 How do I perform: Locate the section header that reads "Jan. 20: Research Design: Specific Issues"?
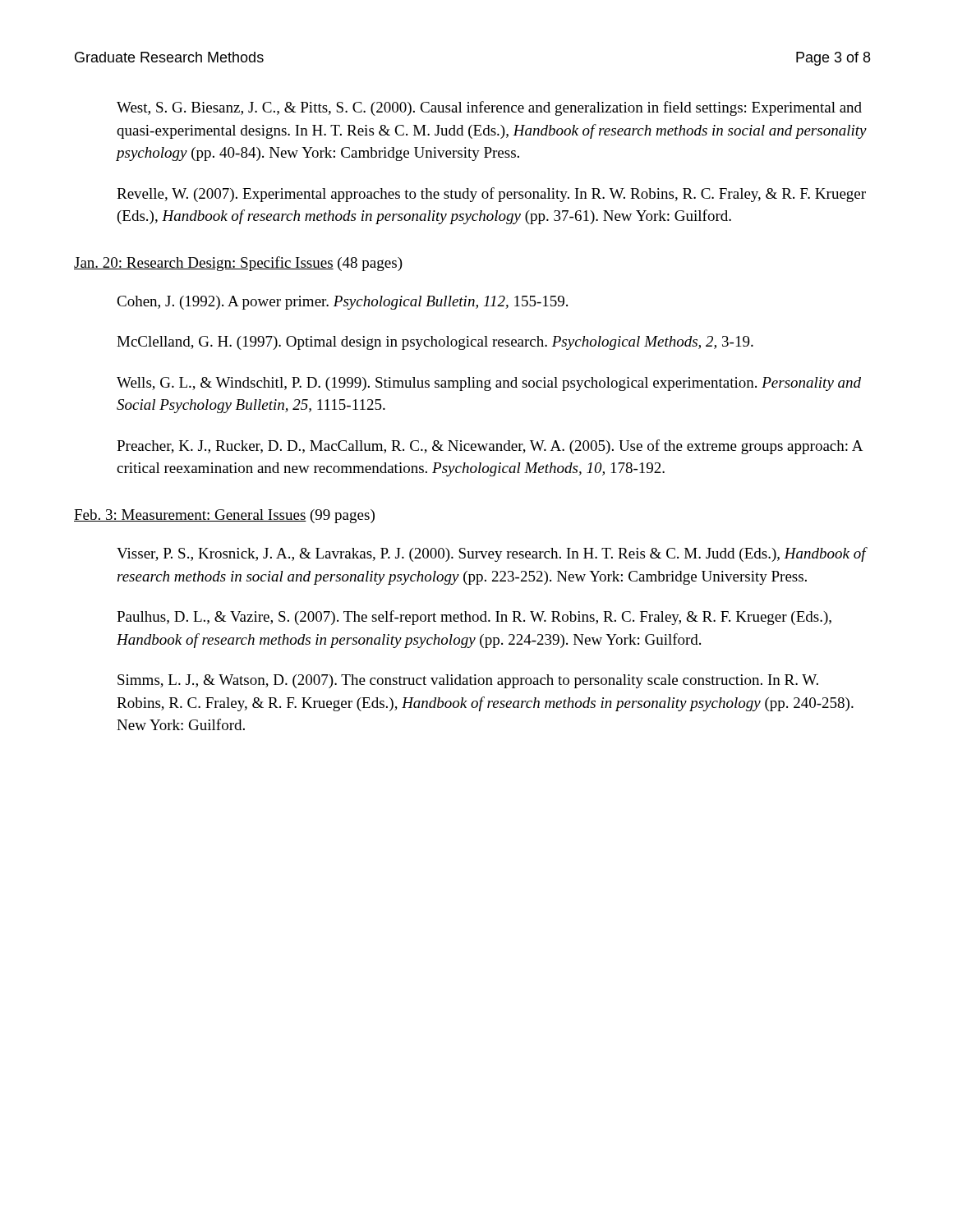[x=238, y=262]
